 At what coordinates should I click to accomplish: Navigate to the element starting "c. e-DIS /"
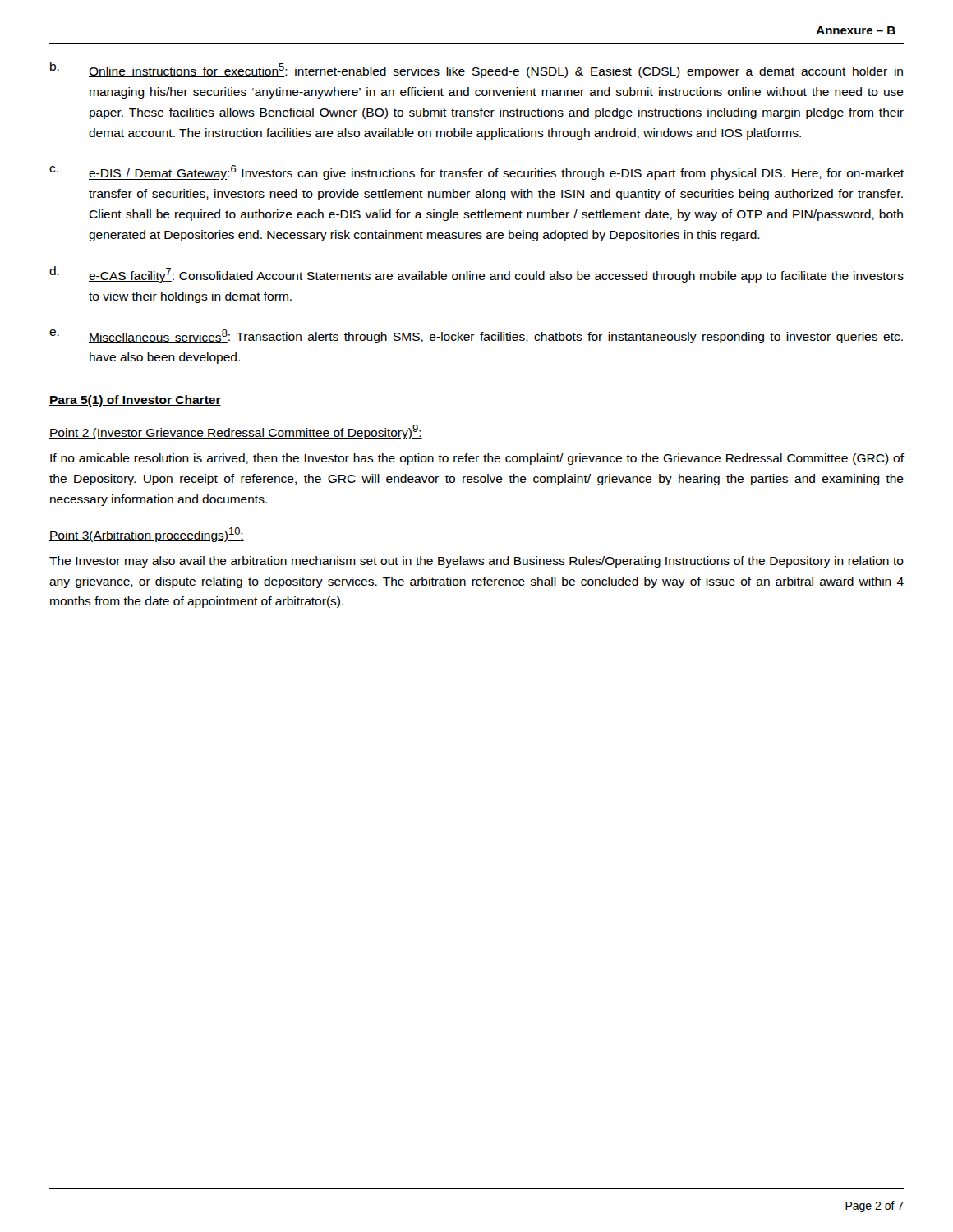coord(476,203)
